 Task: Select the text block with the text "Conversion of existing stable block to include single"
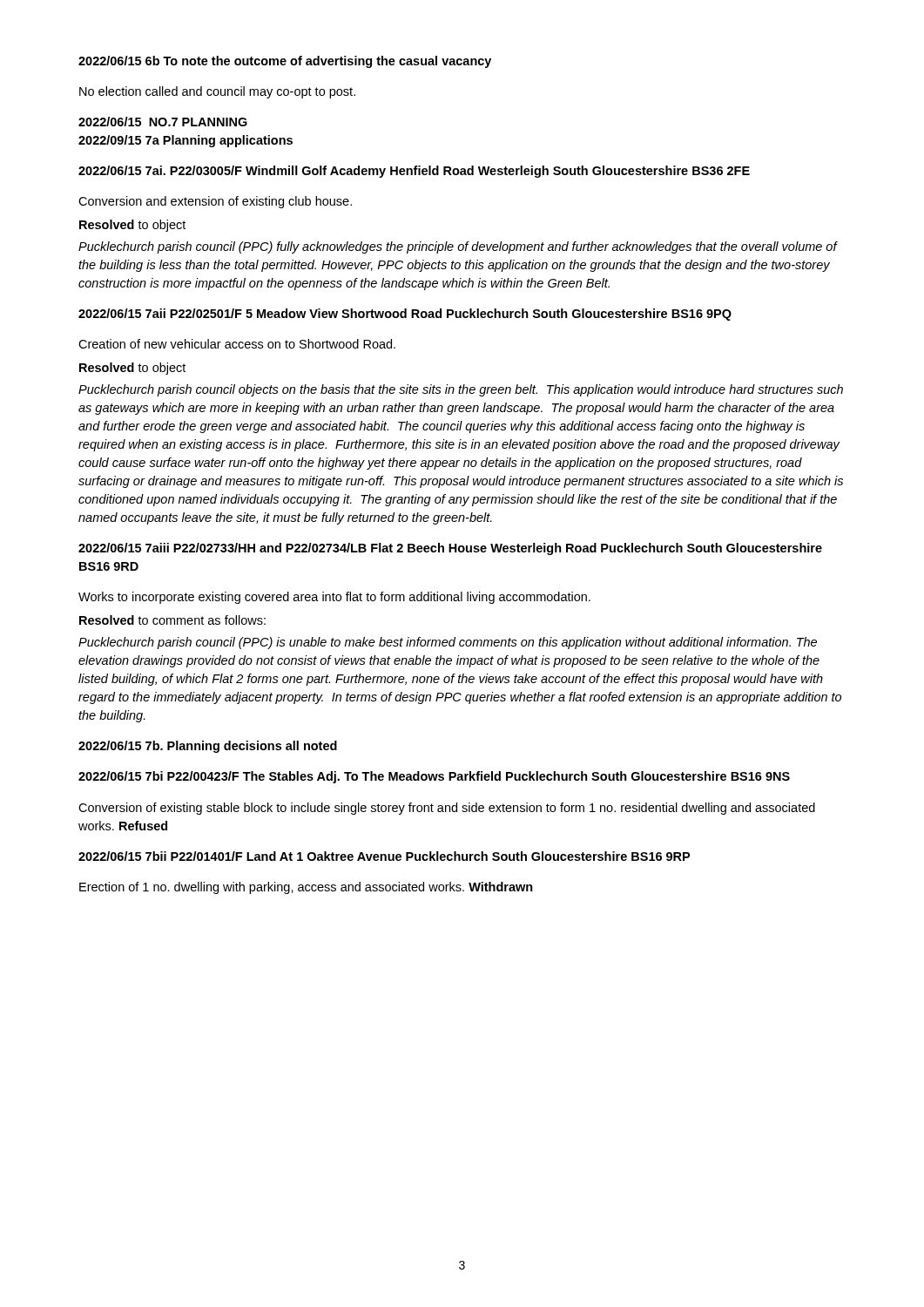coord(462,817)
